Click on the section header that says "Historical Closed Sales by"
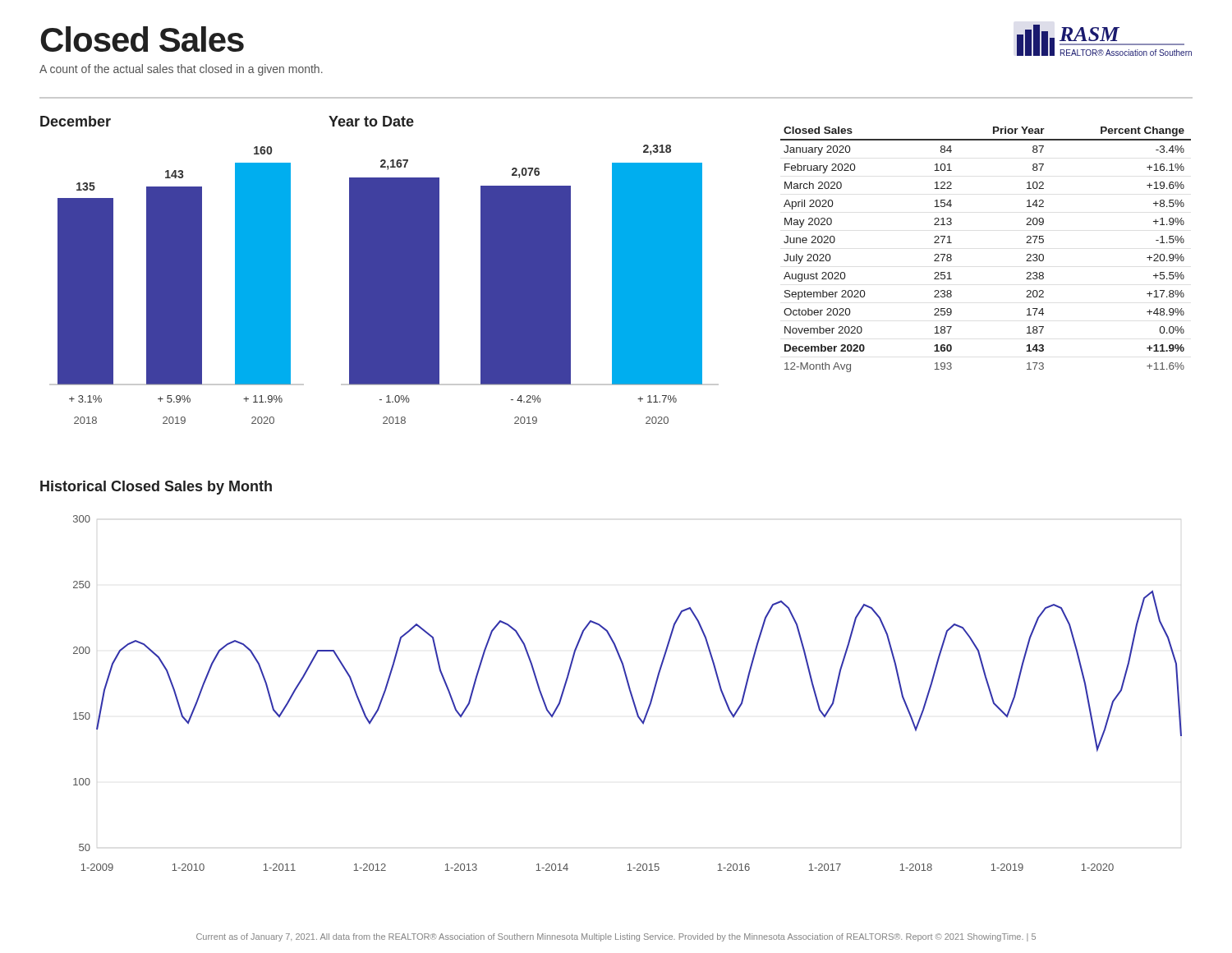Image resolution: width=1232 pixels, height=953 pixels. pyautogui.click(x=156, y=486)
